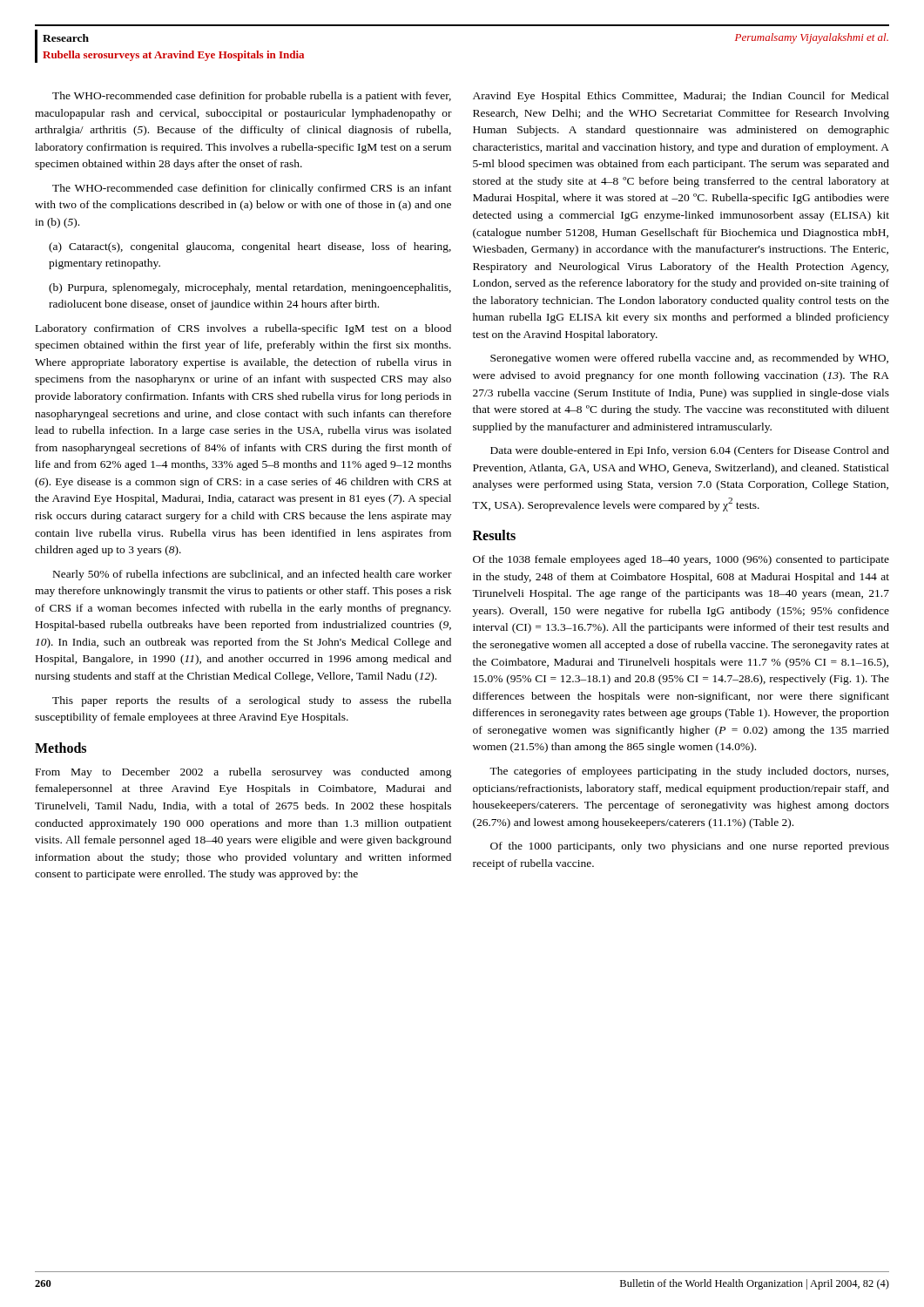Select the region starting "Of the 1000 participants, only"
This screenshot has width=924, height=1307.
click(681, 855)
